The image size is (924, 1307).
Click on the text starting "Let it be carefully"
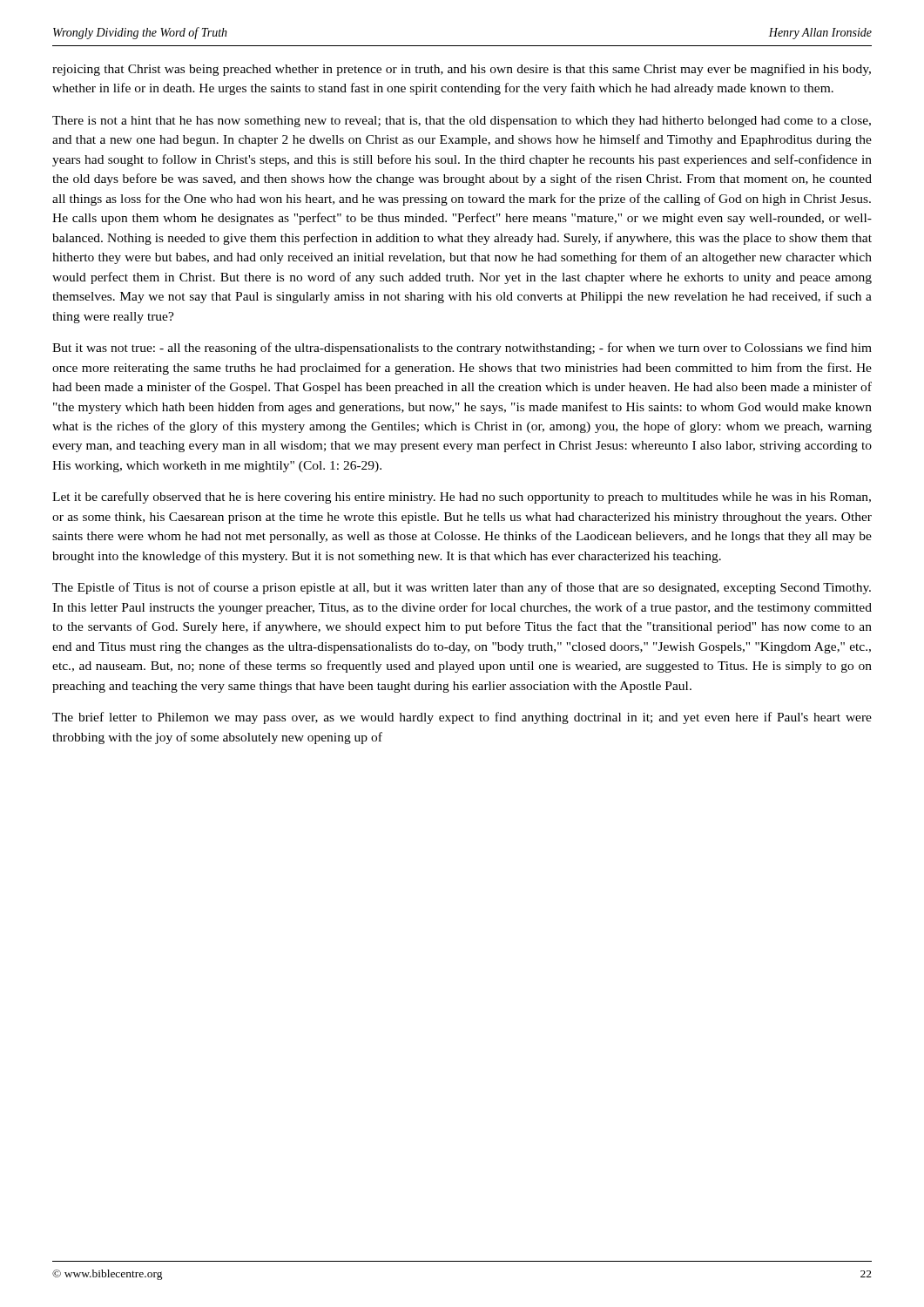pyautogui.click(x=462, y=526)
